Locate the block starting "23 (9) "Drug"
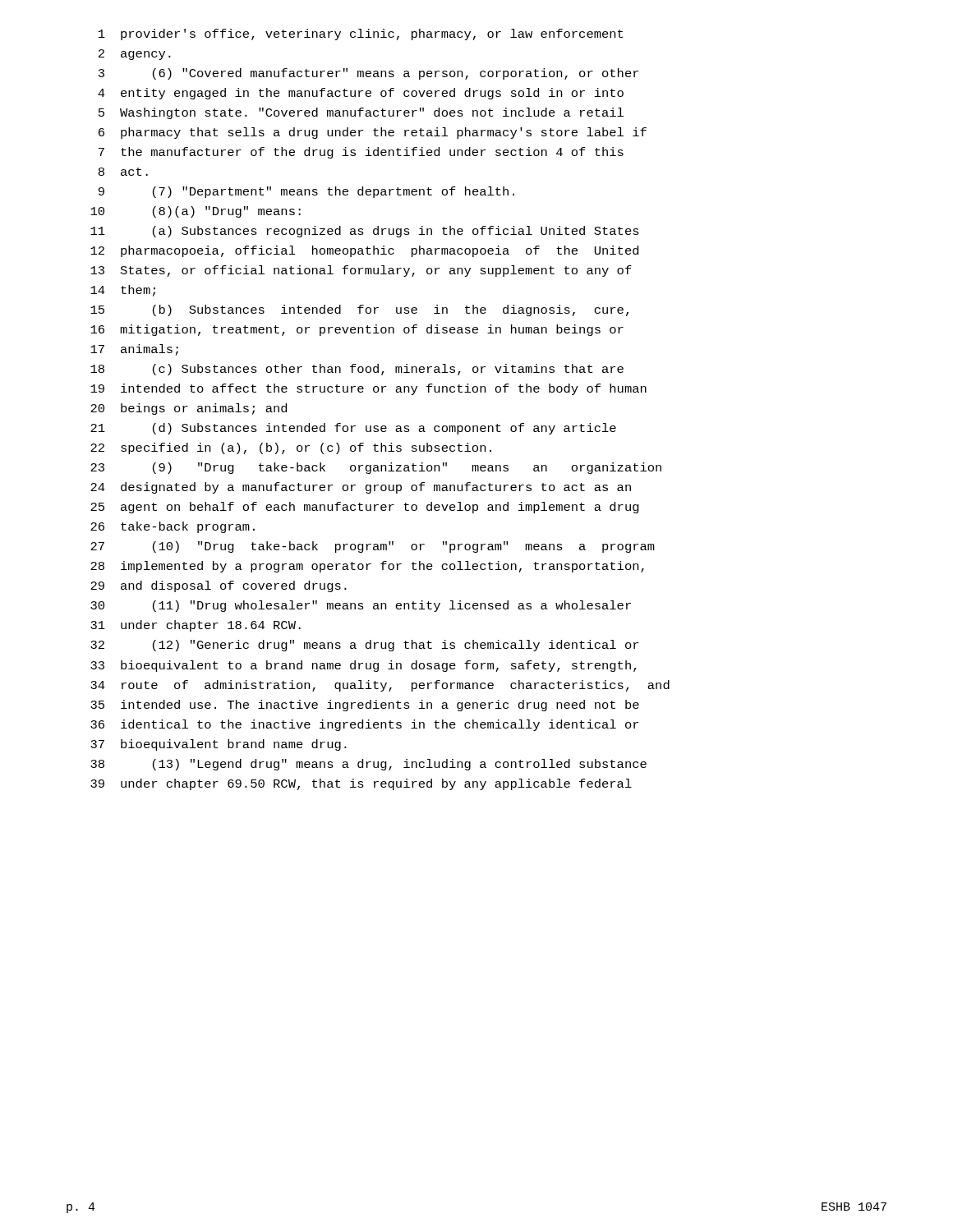This screenshot has height=1232, width=953. (476, 468)
